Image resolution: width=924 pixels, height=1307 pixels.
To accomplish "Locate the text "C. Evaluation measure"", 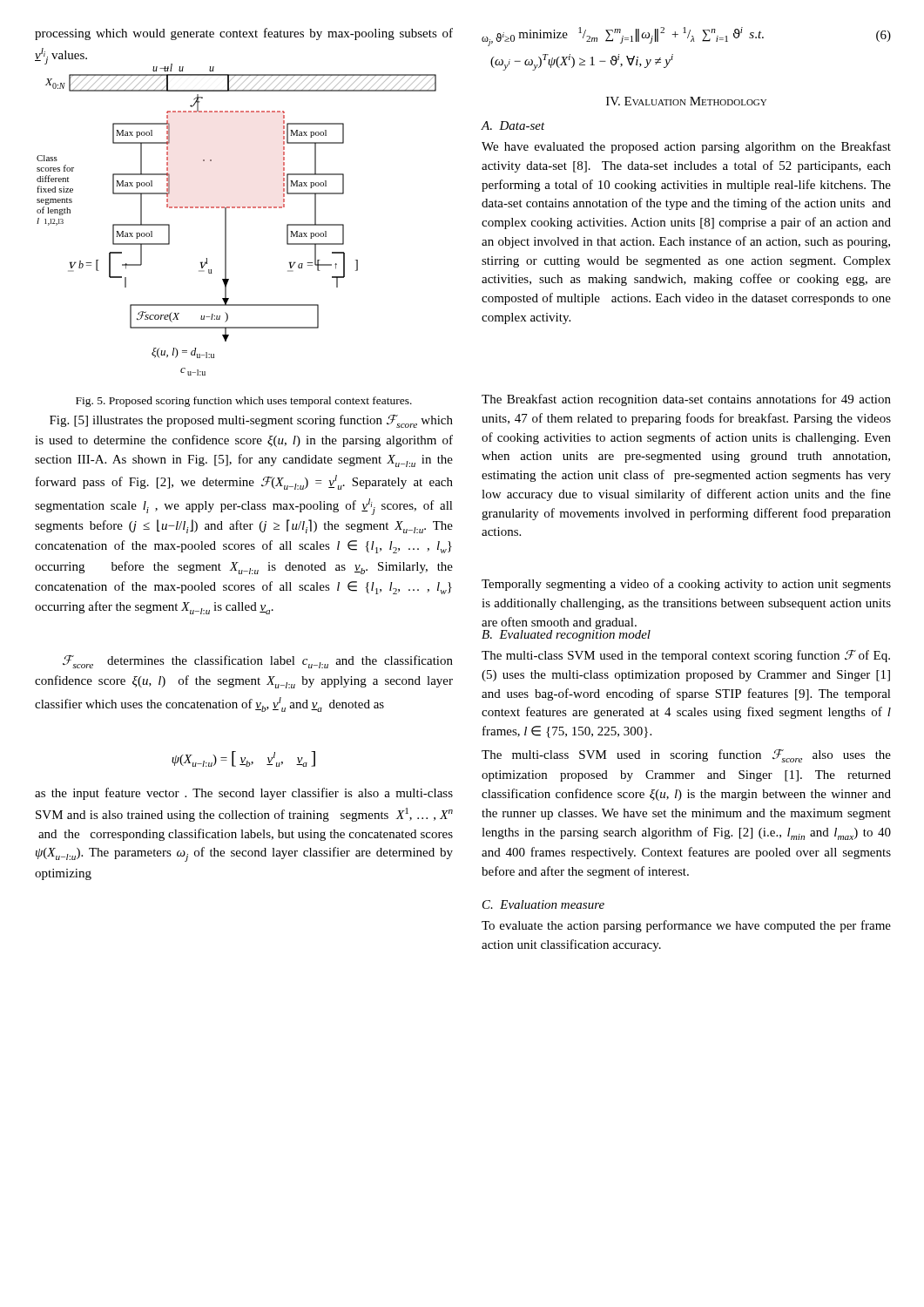I will [x=543, y=904].
